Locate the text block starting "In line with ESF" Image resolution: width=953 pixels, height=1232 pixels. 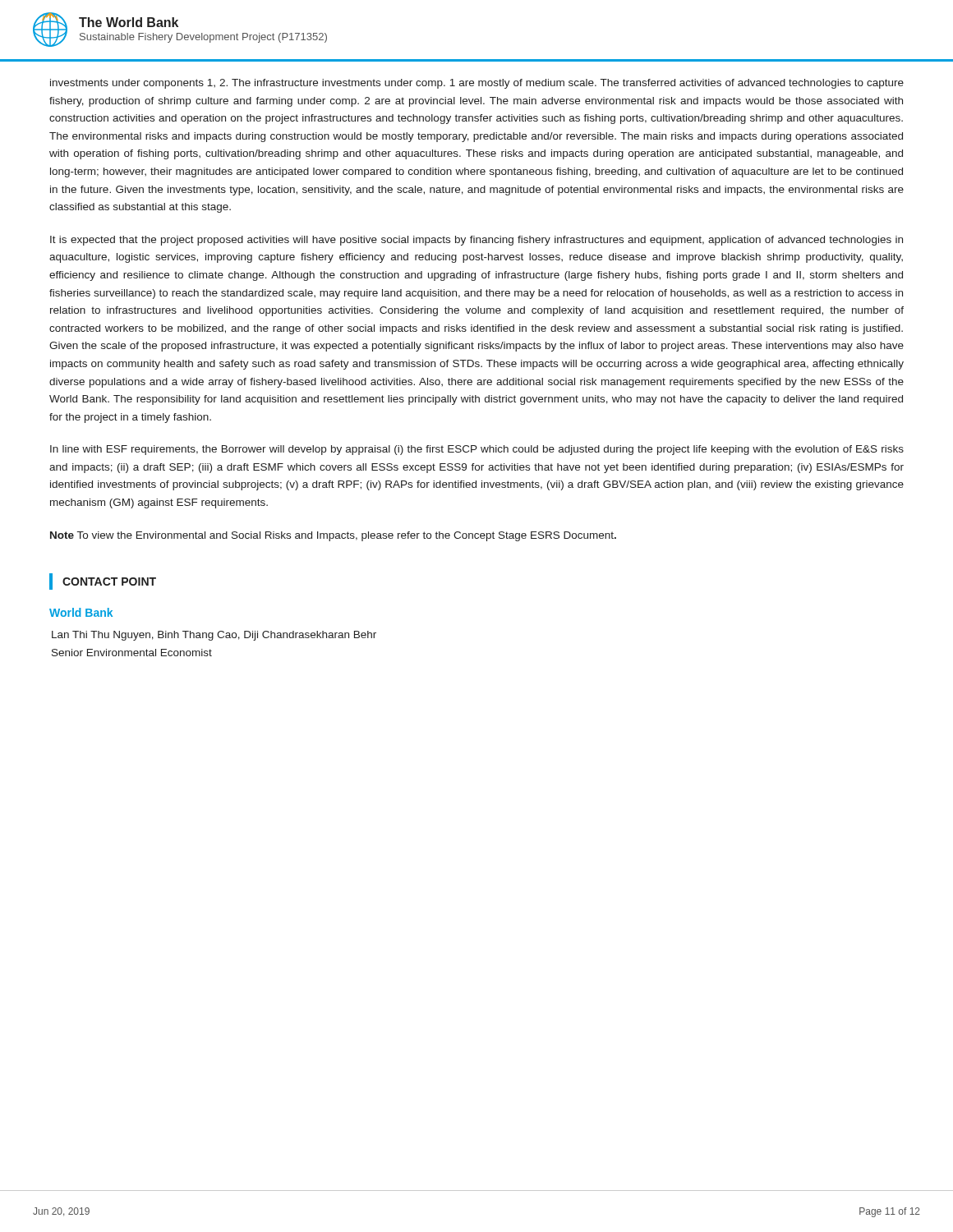476,476
